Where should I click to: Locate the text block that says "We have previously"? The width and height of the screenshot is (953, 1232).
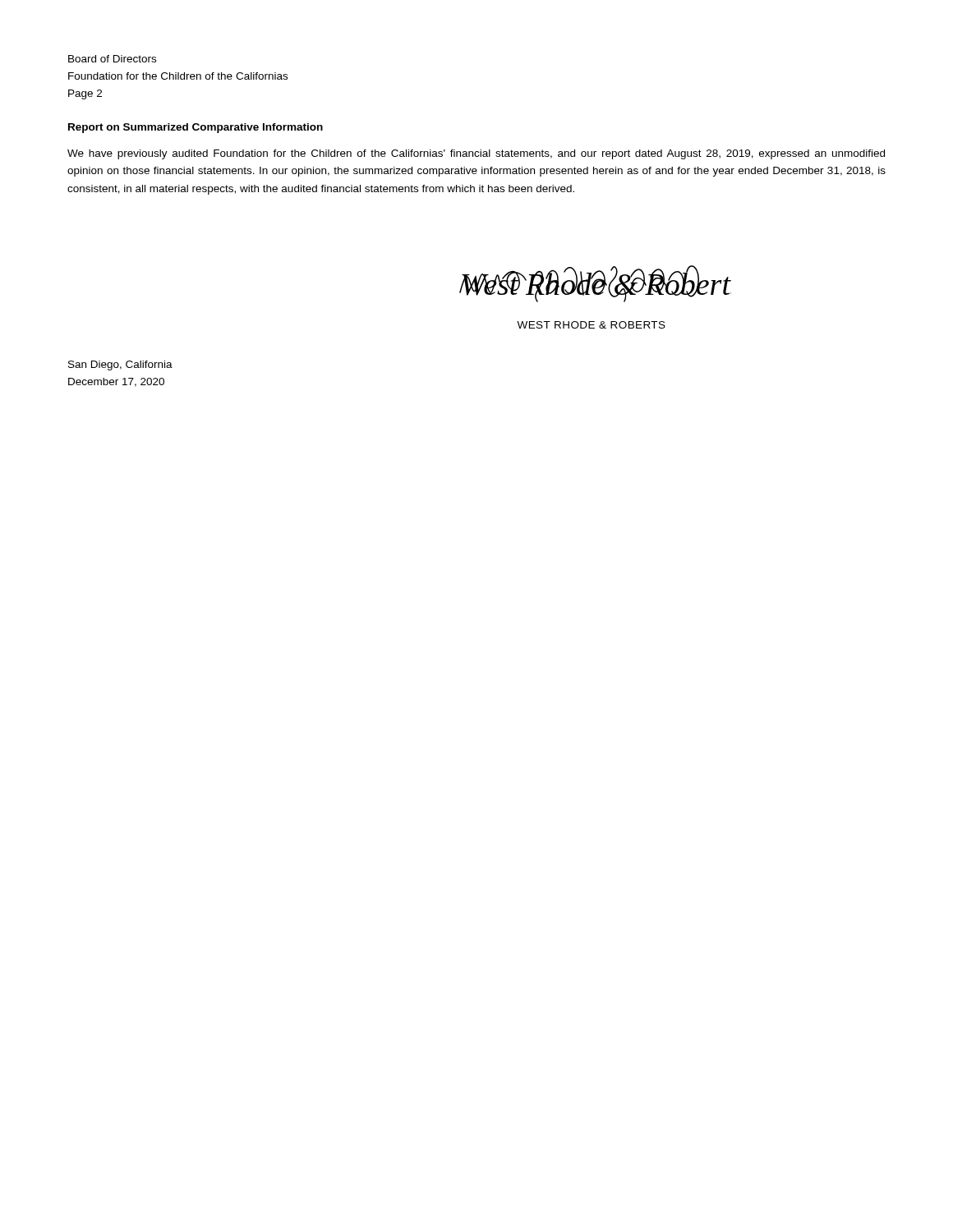coord(476,171)
